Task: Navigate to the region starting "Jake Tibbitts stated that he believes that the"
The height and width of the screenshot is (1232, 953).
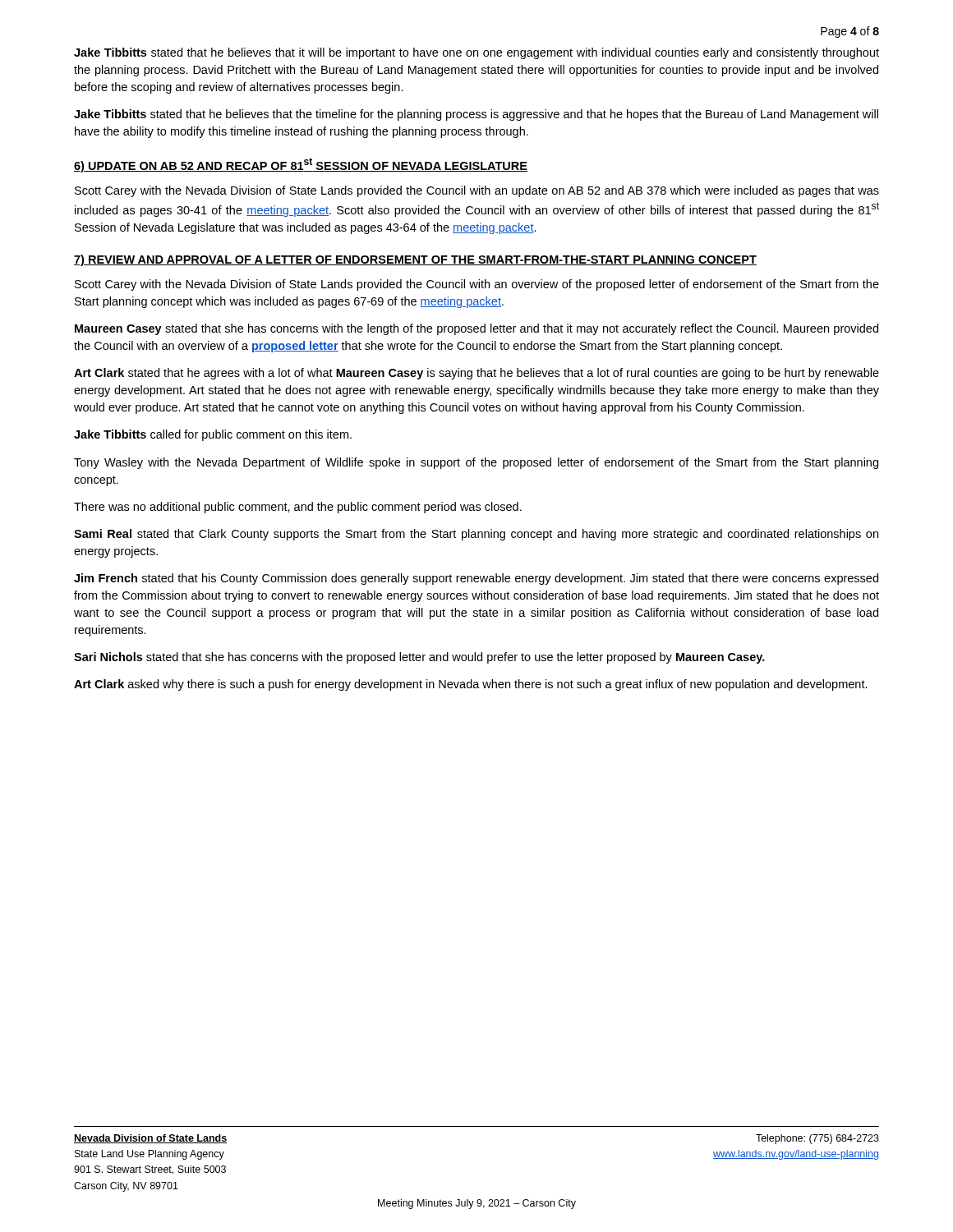Action: (476, 123)
